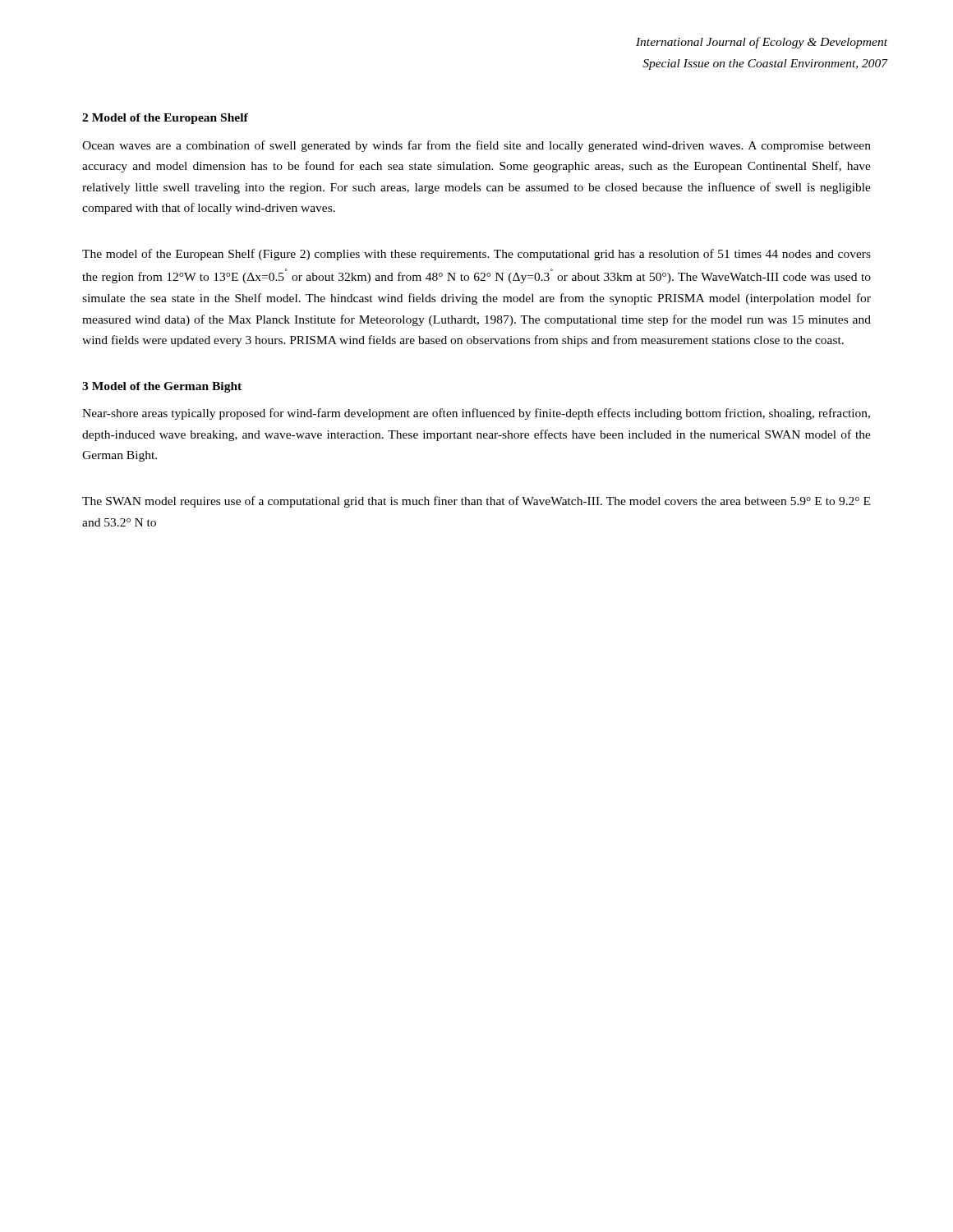The width and height of the screenshot is (953, 1232).
Task: Click on the text block starting "3 Model of the"
Action: (162, 385)
